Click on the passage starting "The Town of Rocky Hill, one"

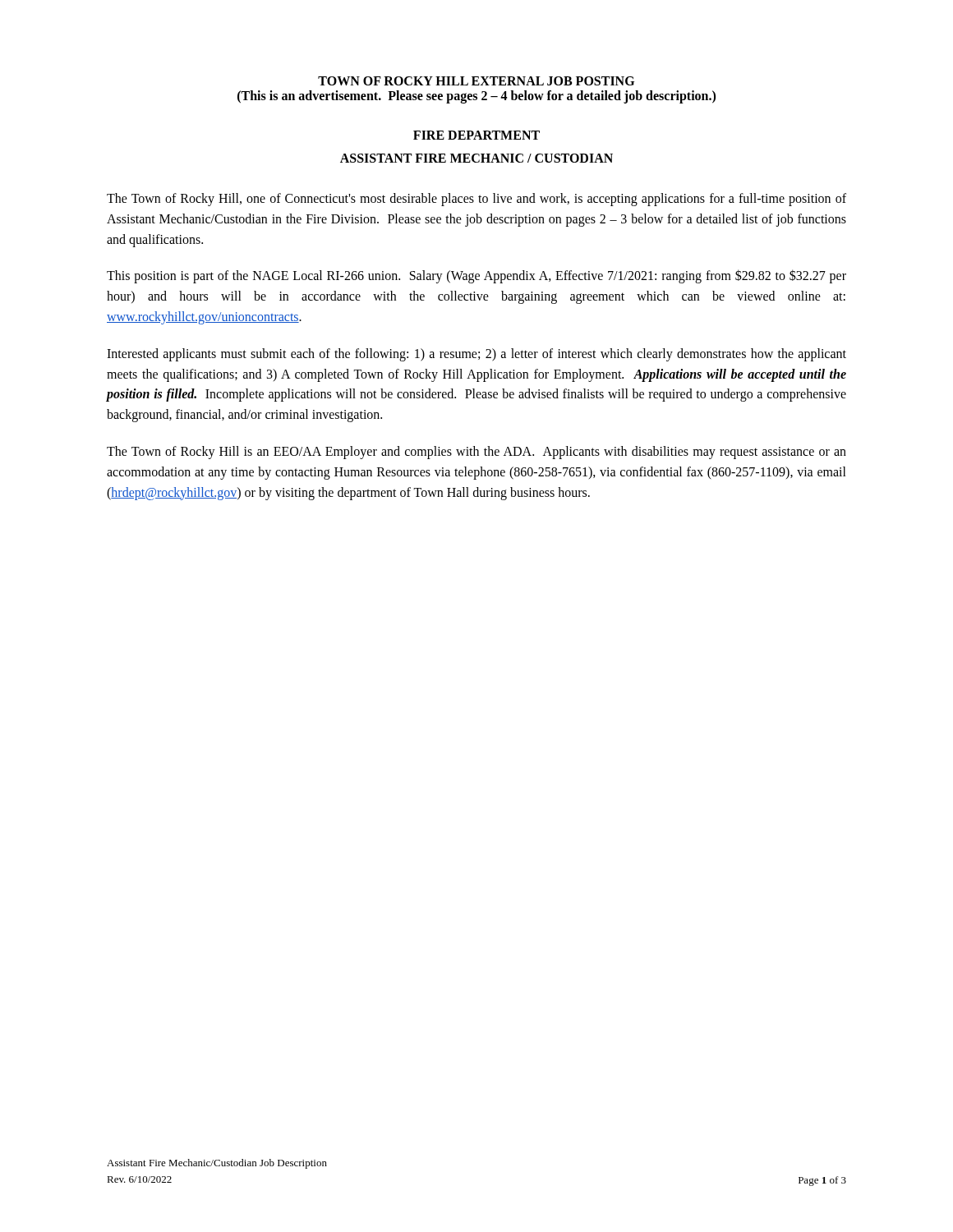click(x=476, y=219)
